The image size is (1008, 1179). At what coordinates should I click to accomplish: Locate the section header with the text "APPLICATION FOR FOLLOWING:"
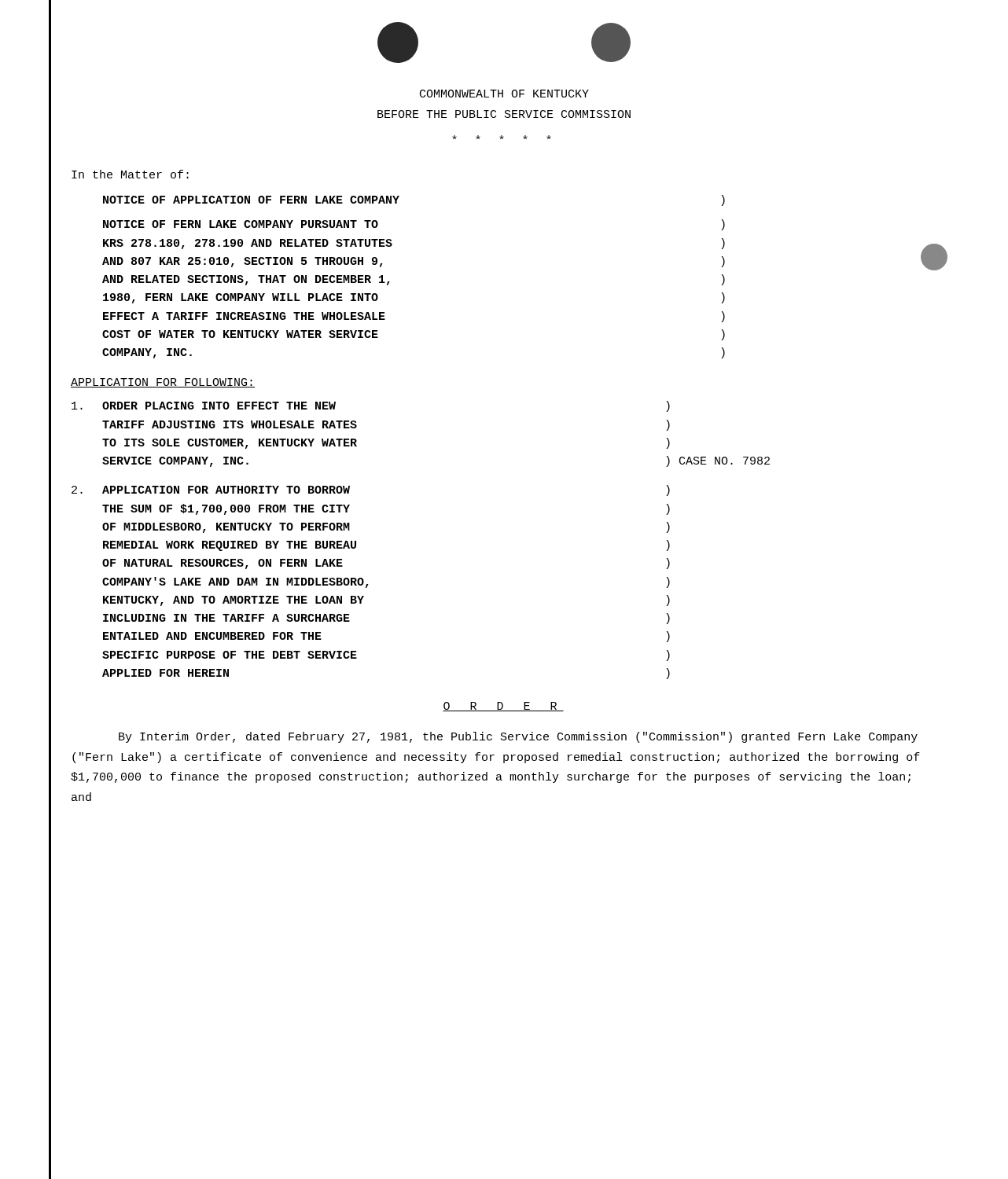pyautogui.click(x=163, y=383)
